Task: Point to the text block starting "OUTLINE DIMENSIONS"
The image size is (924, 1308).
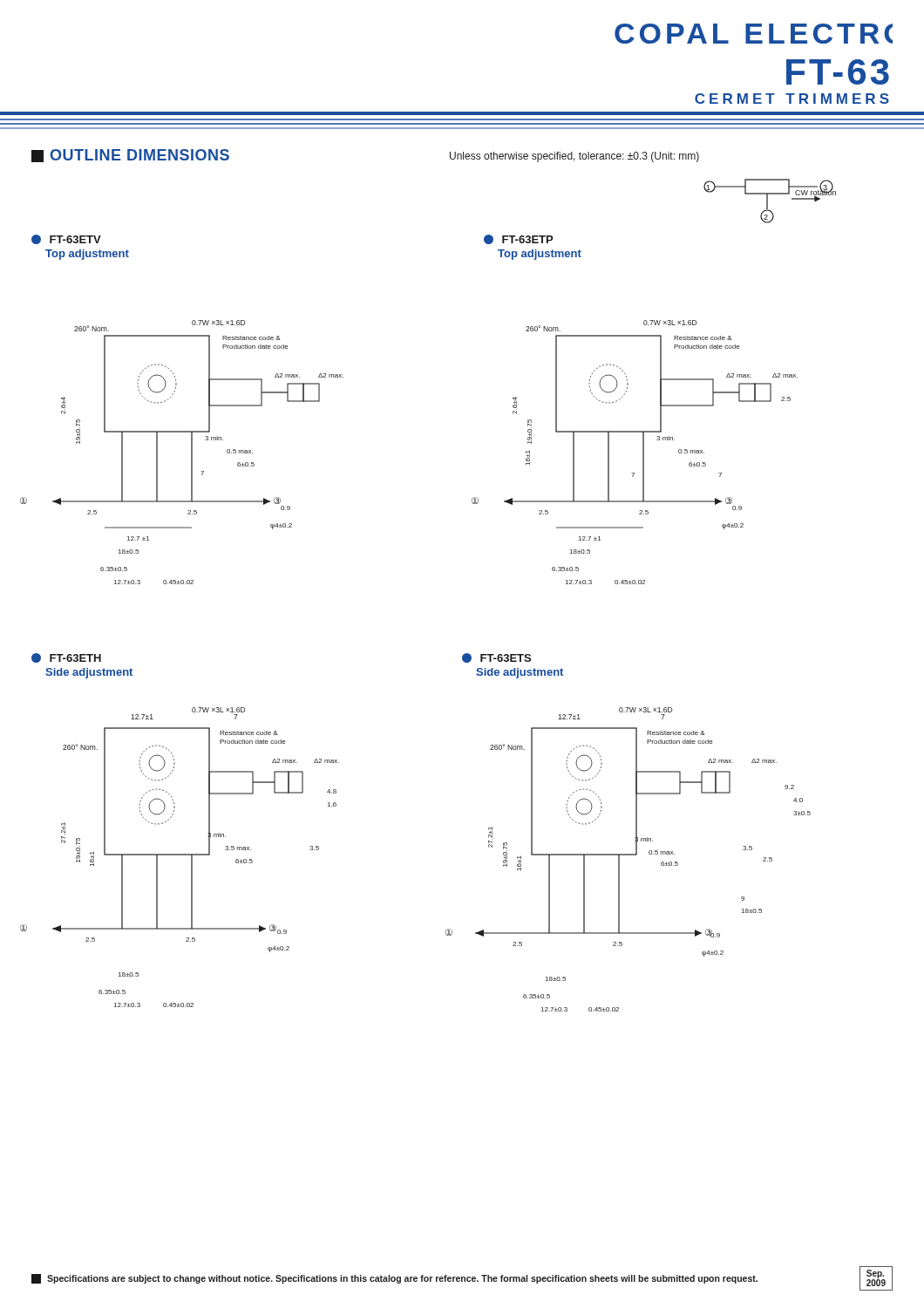Action: click(x=131, y=156)
